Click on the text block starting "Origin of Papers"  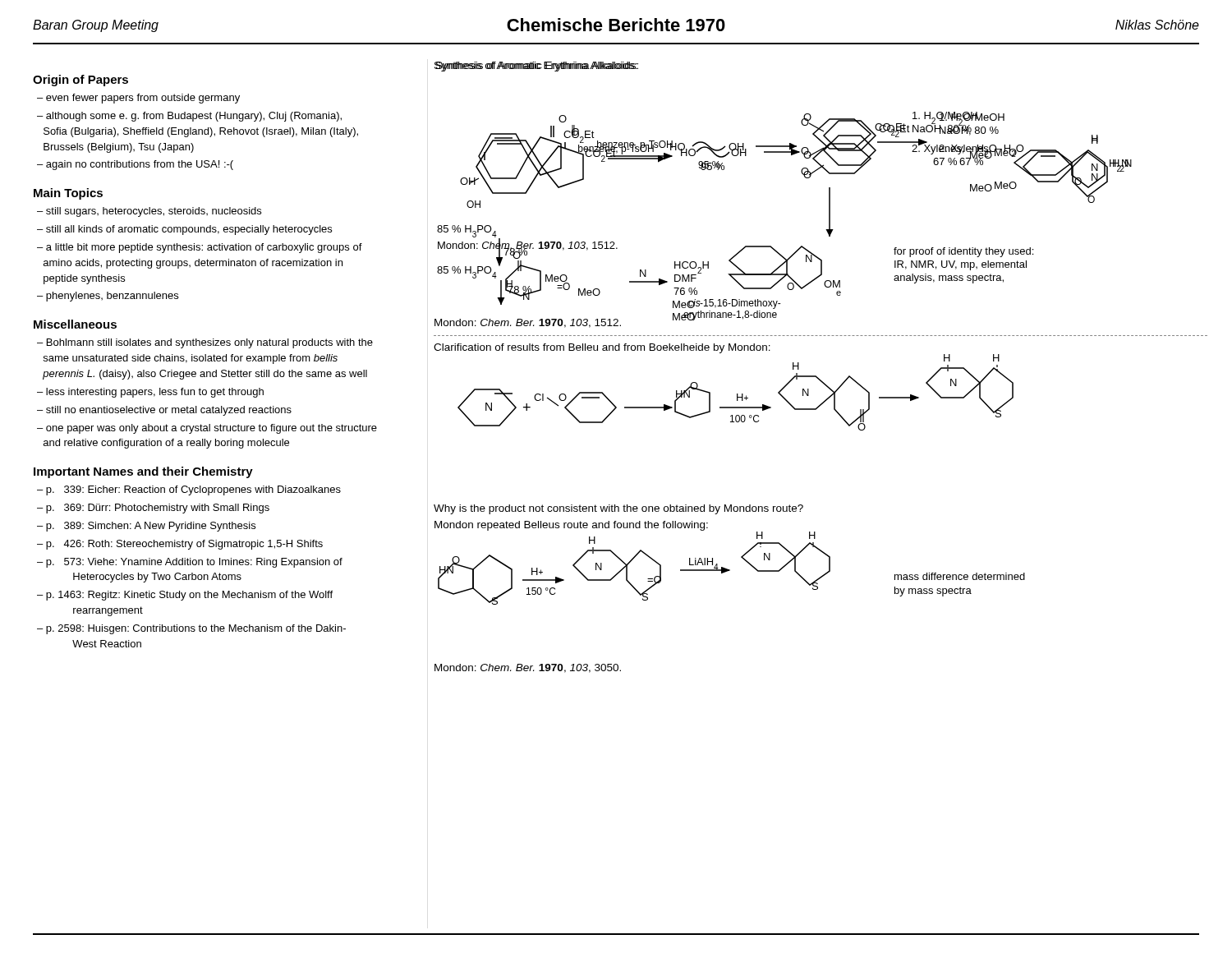coord(81,79)
